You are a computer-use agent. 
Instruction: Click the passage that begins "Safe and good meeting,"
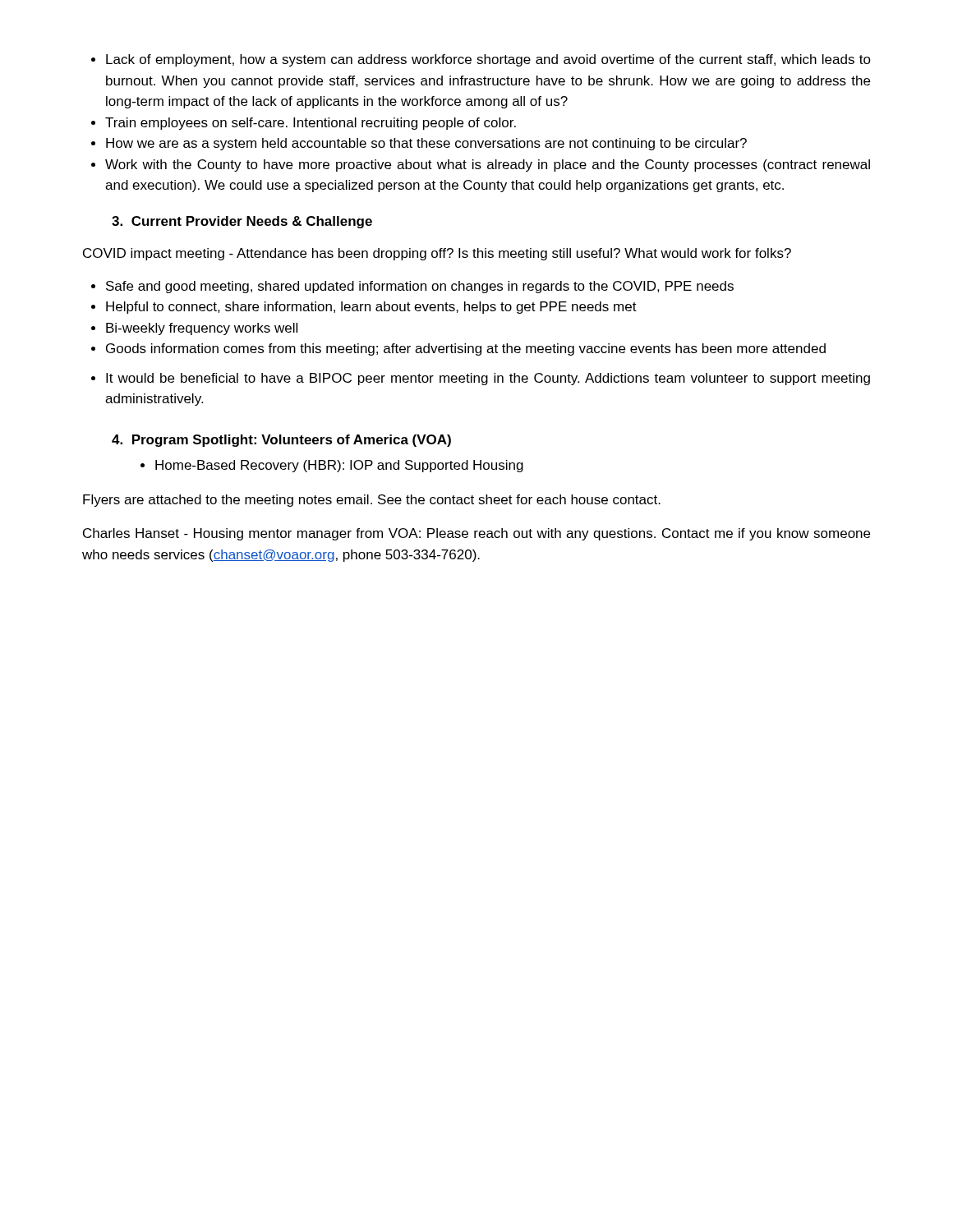tap(488, 286)
